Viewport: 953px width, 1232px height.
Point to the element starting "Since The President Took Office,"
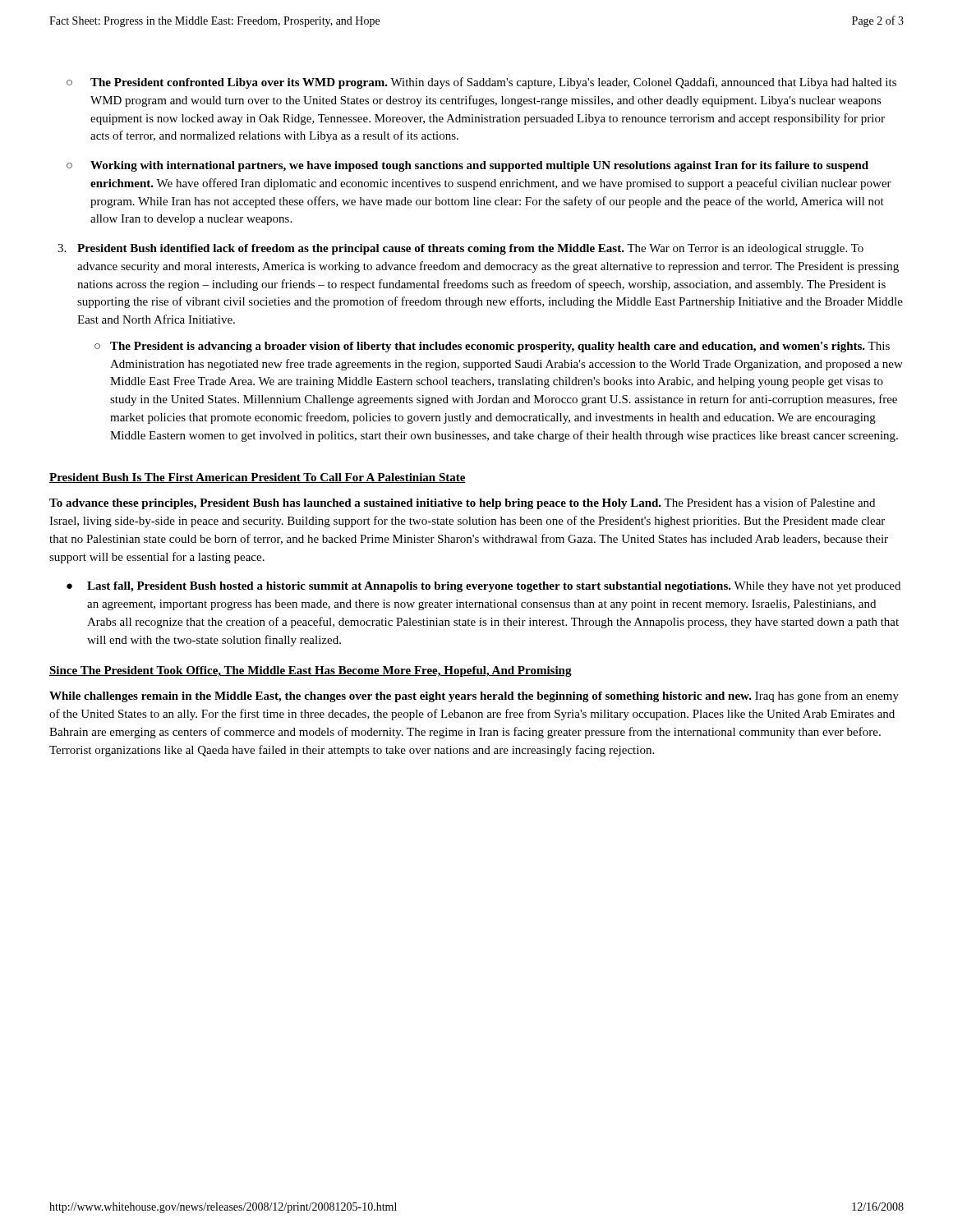[310, 670]
